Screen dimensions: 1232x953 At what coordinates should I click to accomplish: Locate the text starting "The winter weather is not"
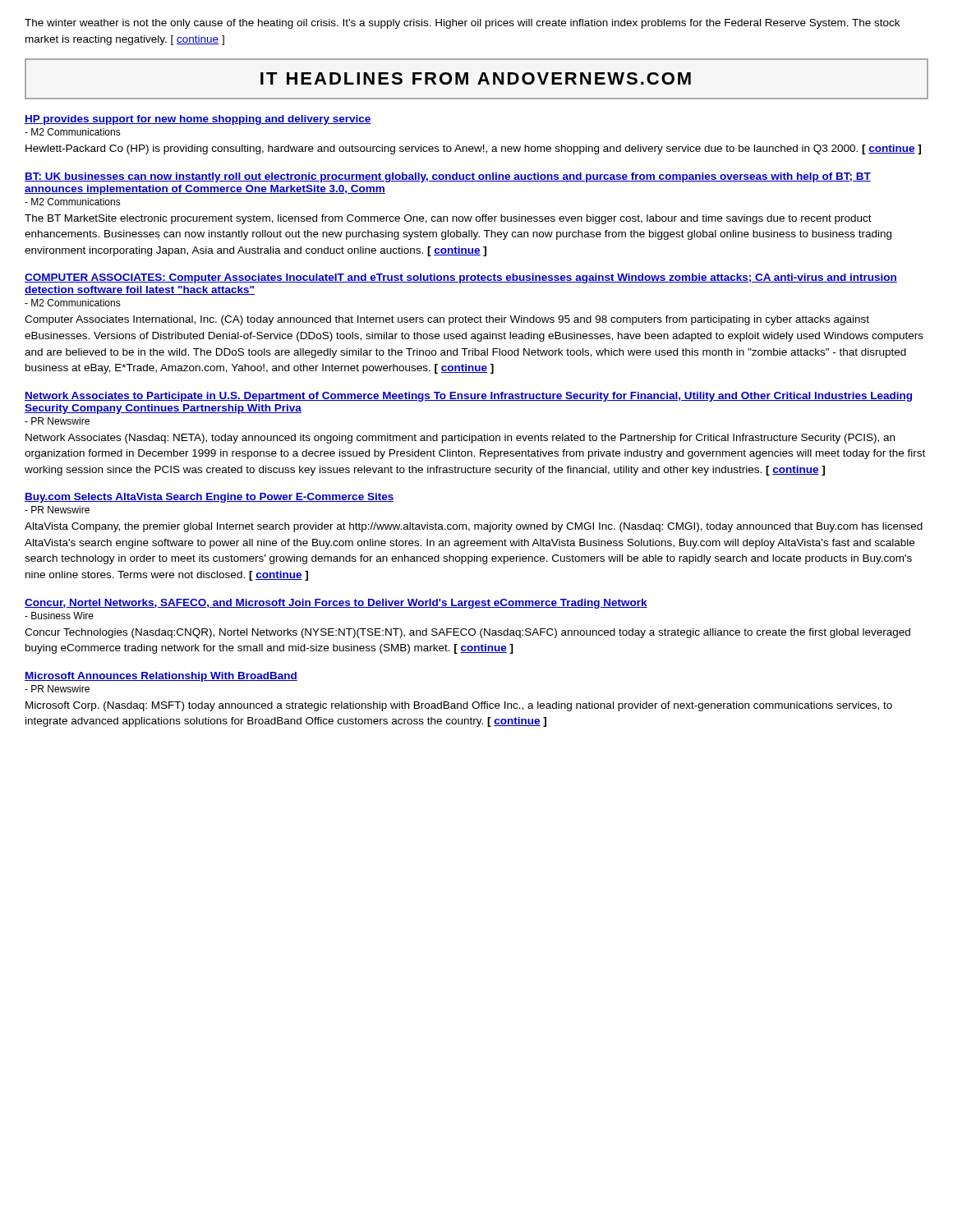[462, 31]
